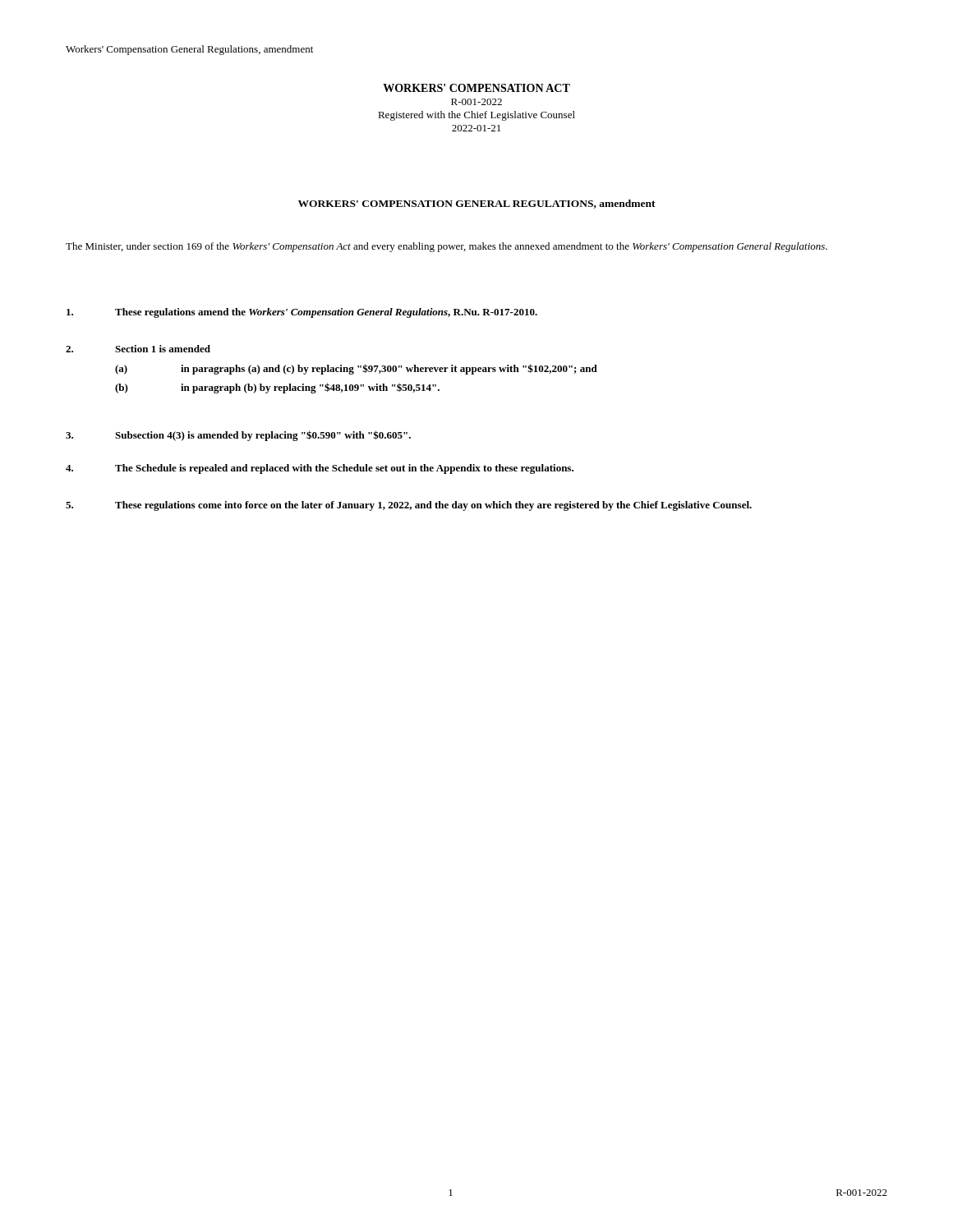The height and width of the screenshot is (1232, 953).
Task: Locate the list item that reads "2. Section 1"
Action: pos(476,370)
